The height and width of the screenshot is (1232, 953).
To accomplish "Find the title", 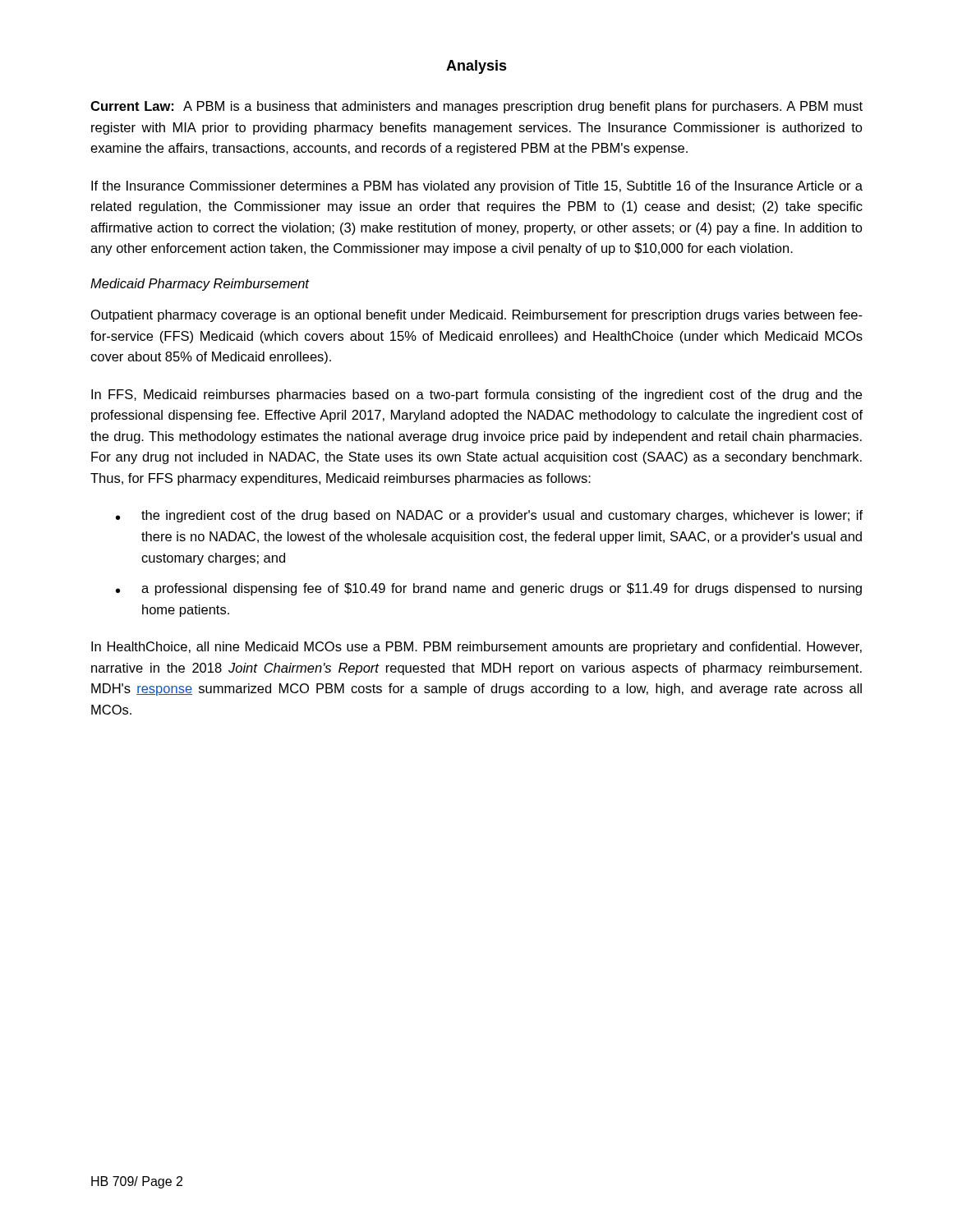I will pos(476,66).
